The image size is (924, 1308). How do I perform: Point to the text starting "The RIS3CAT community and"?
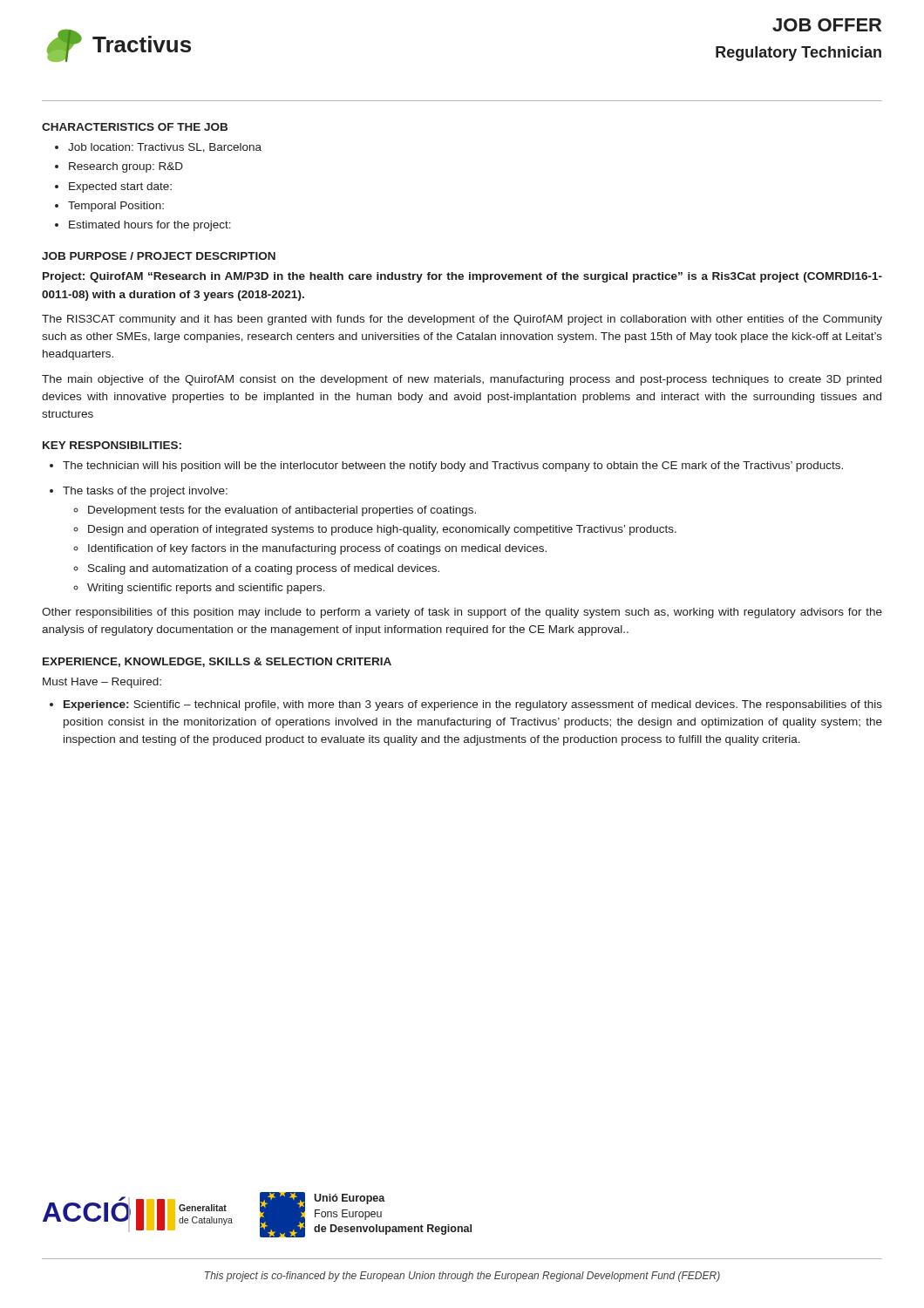[462, 336]
